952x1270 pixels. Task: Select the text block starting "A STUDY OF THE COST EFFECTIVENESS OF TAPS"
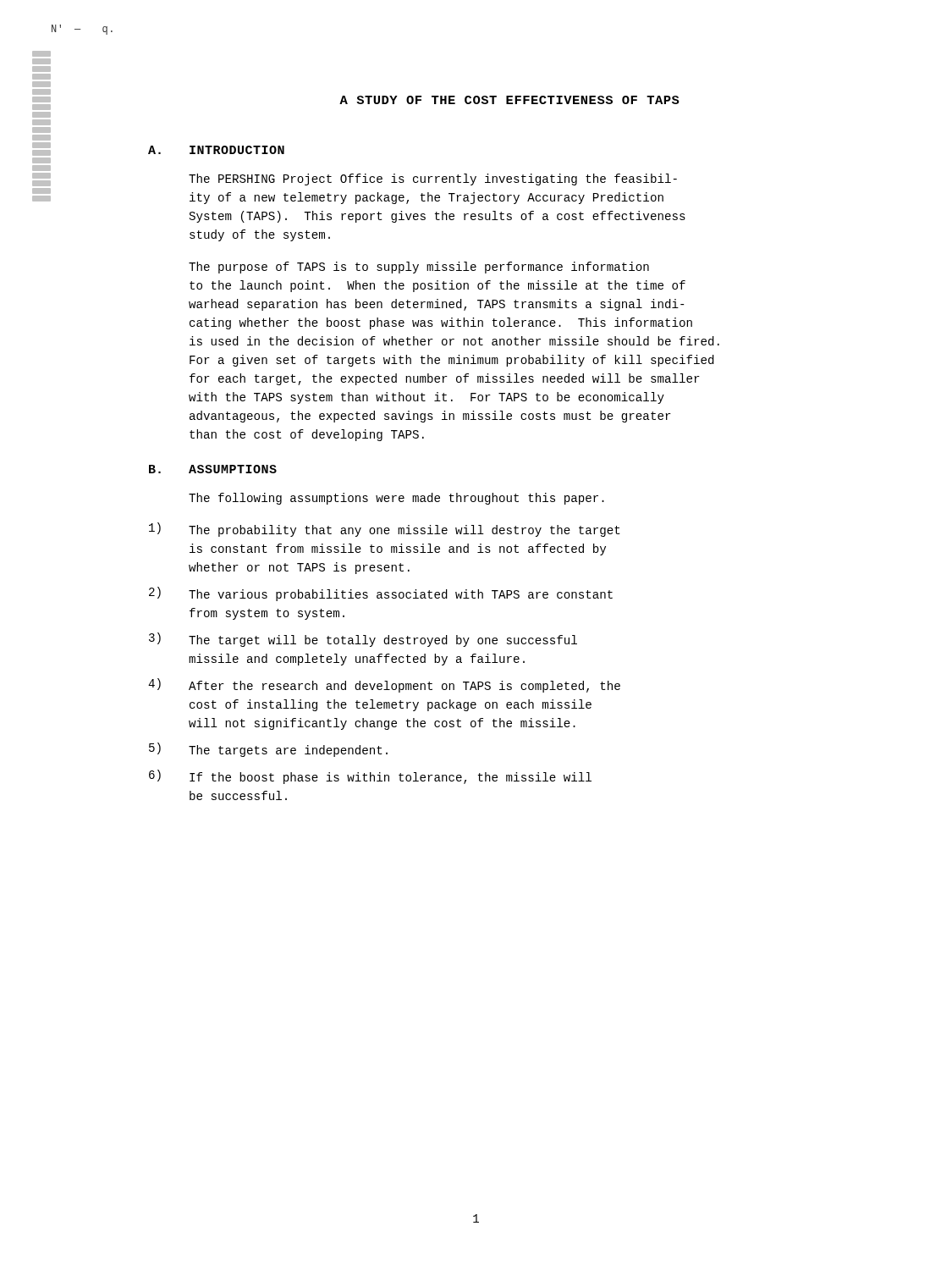pyautogui.click(x=510, y=101)
